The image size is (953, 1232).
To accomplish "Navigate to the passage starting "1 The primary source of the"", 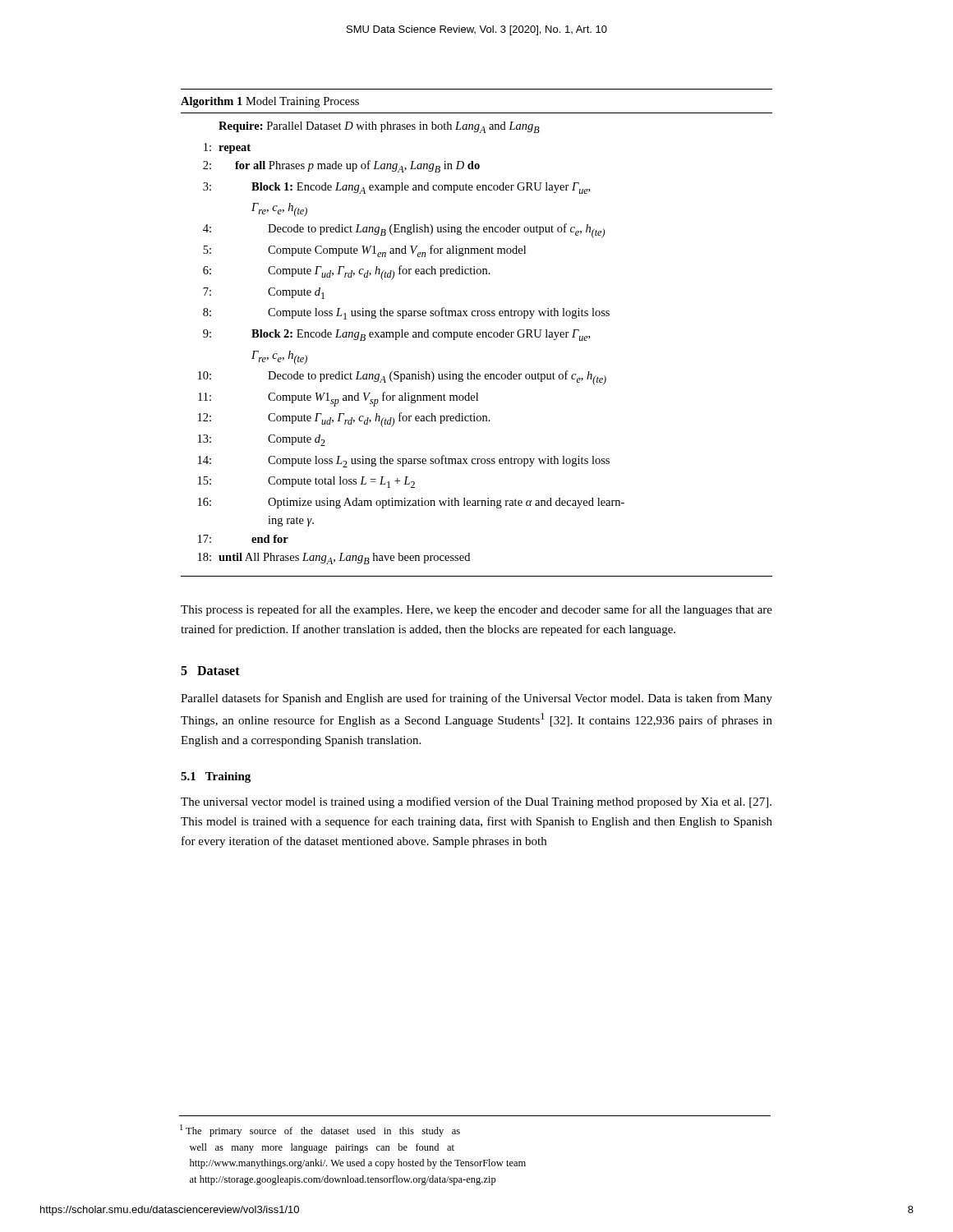I will (x=353, y=1154).
